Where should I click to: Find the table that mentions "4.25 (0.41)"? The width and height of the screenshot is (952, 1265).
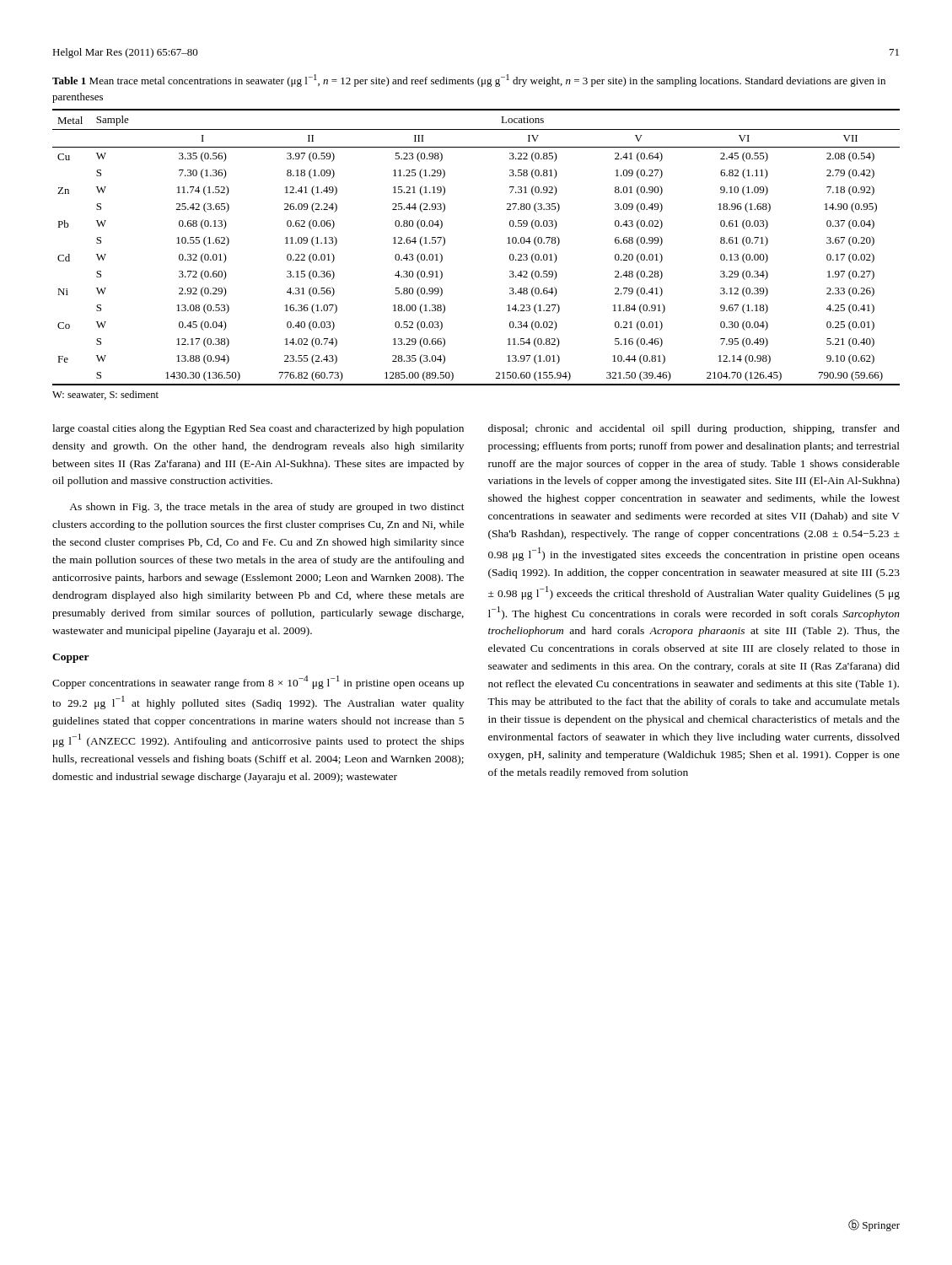click(x=476, y=247)
